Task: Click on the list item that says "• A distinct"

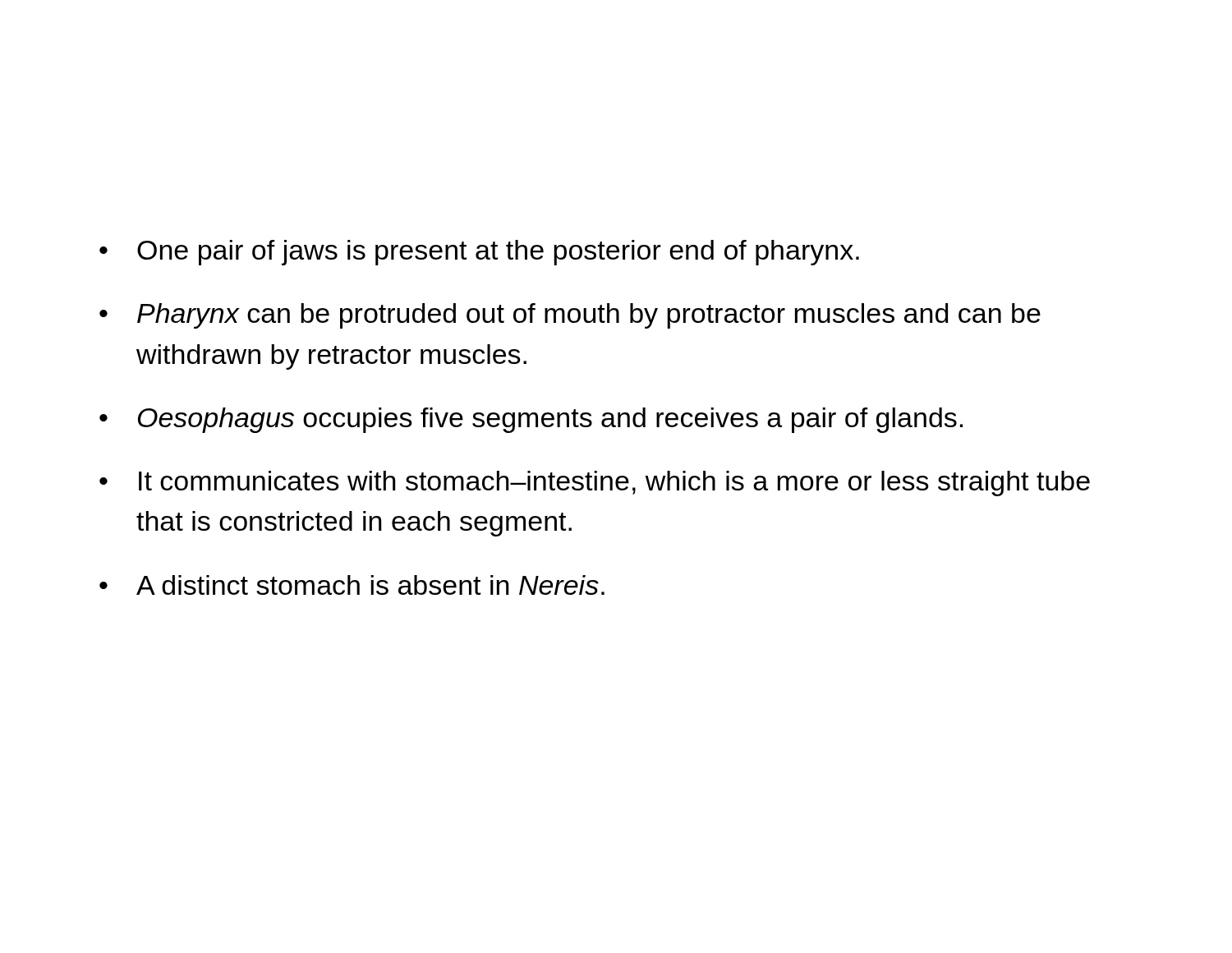Action: tap(352, 585)
